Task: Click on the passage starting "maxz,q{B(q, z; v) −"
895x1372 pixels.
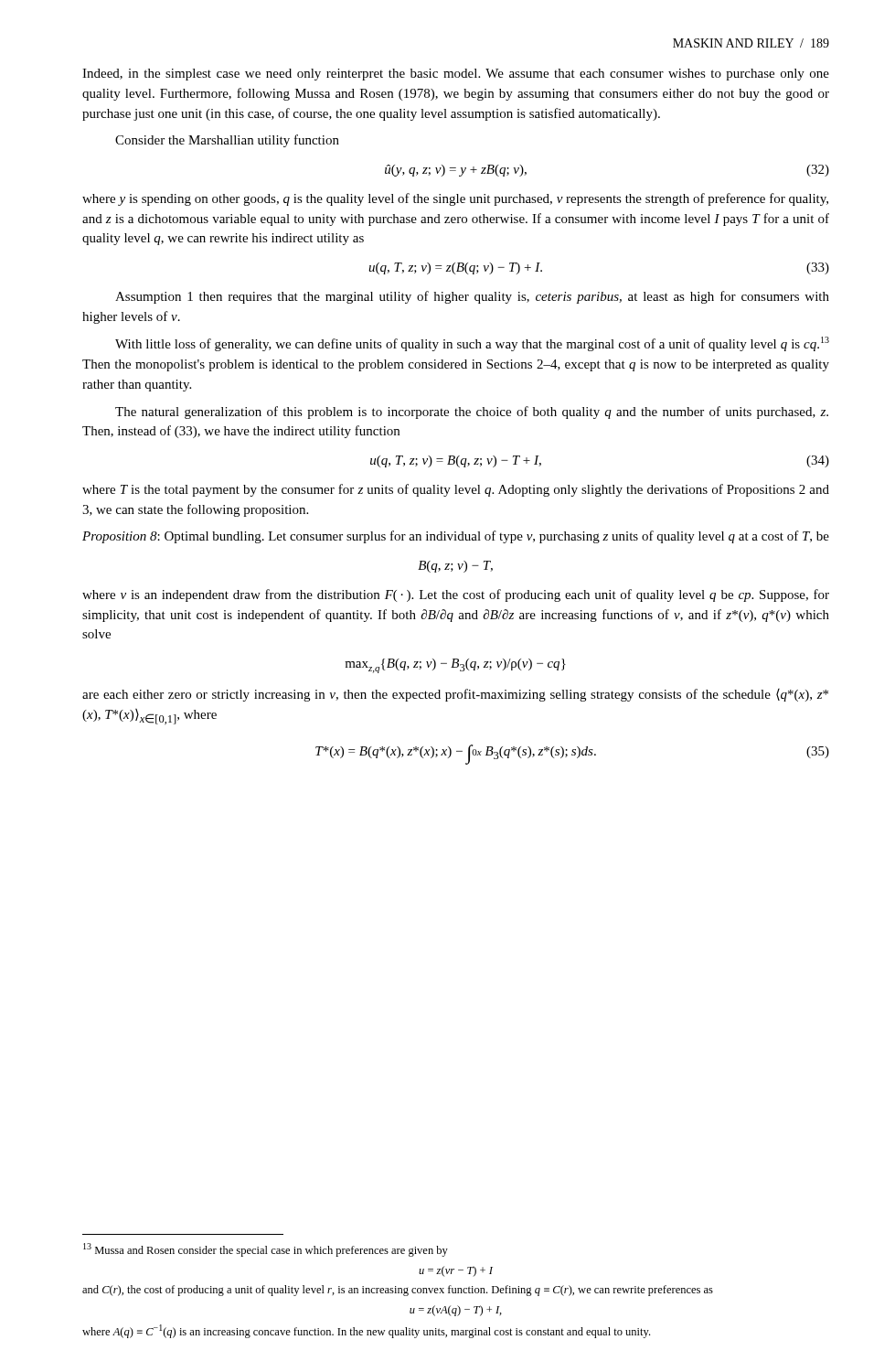Action: 456,665
